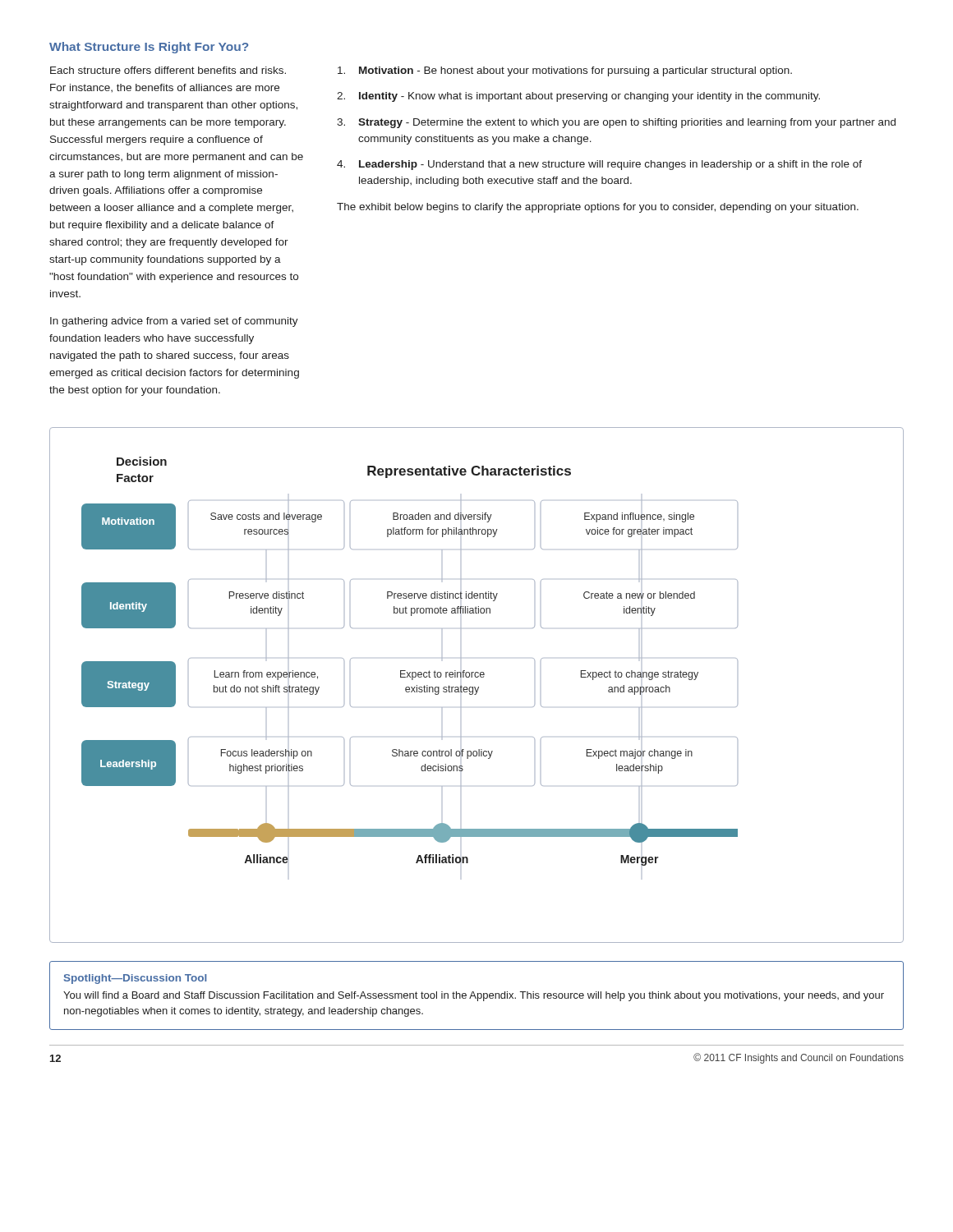This screenshot has width=953, height=1232.
Task: Point to the text starting "What Structure Is Right For You?"
Action: pos(149,46)
